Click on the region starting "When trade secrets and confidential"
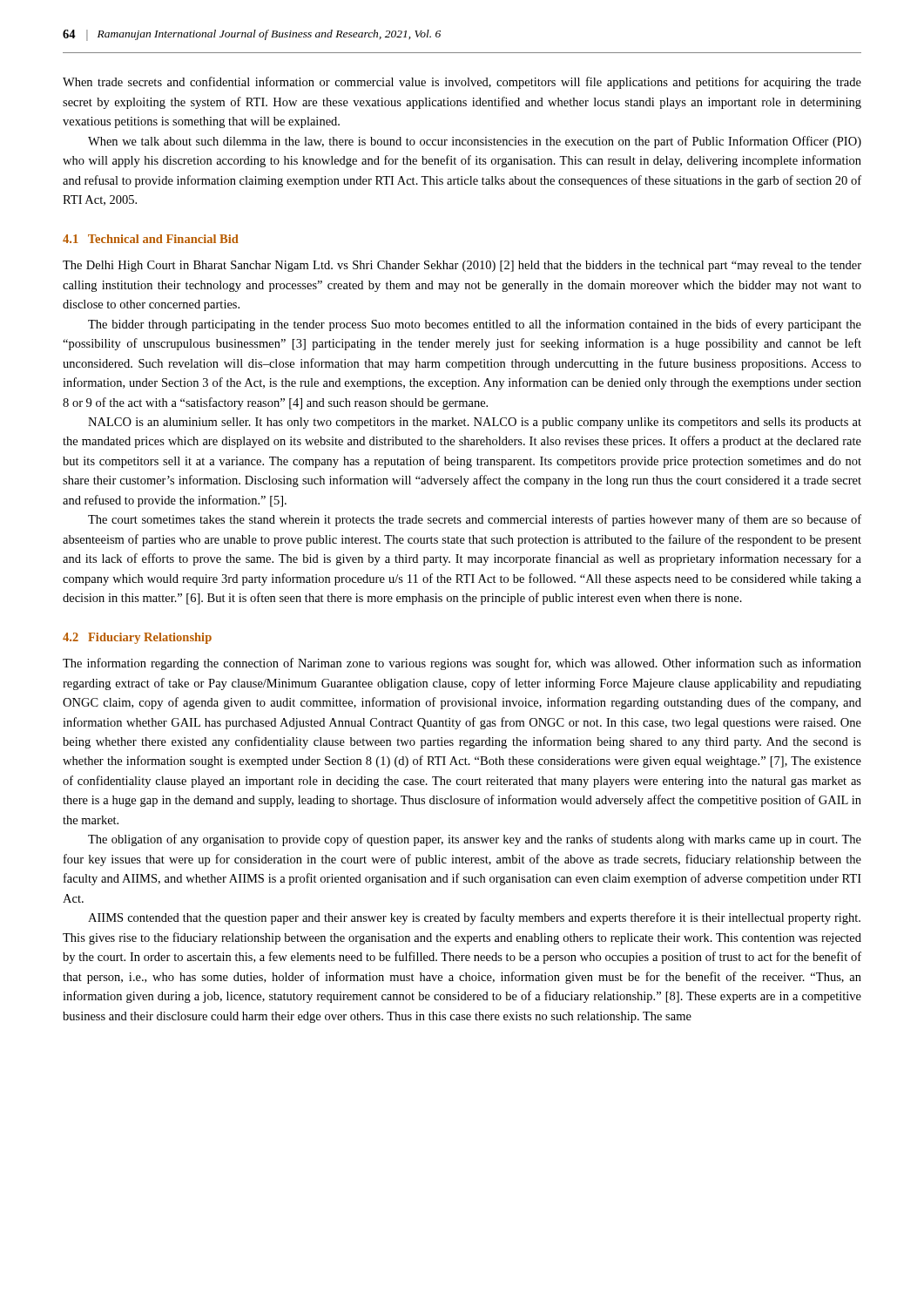Viewport: 924px width, 1307px height. click(x=462, y=141)
